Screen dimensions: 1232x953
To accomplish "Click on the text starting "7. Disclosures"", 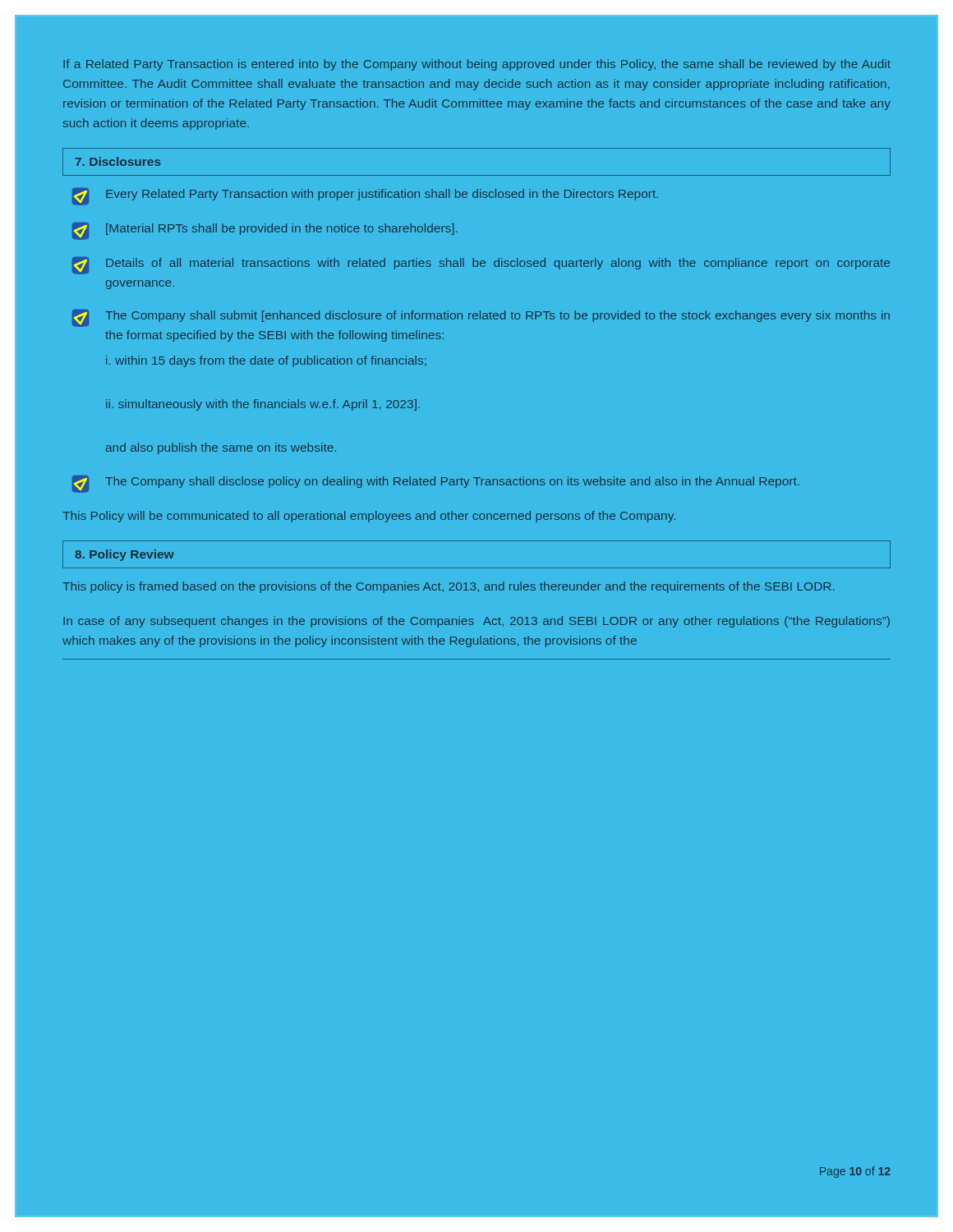I will coord(118,161).
